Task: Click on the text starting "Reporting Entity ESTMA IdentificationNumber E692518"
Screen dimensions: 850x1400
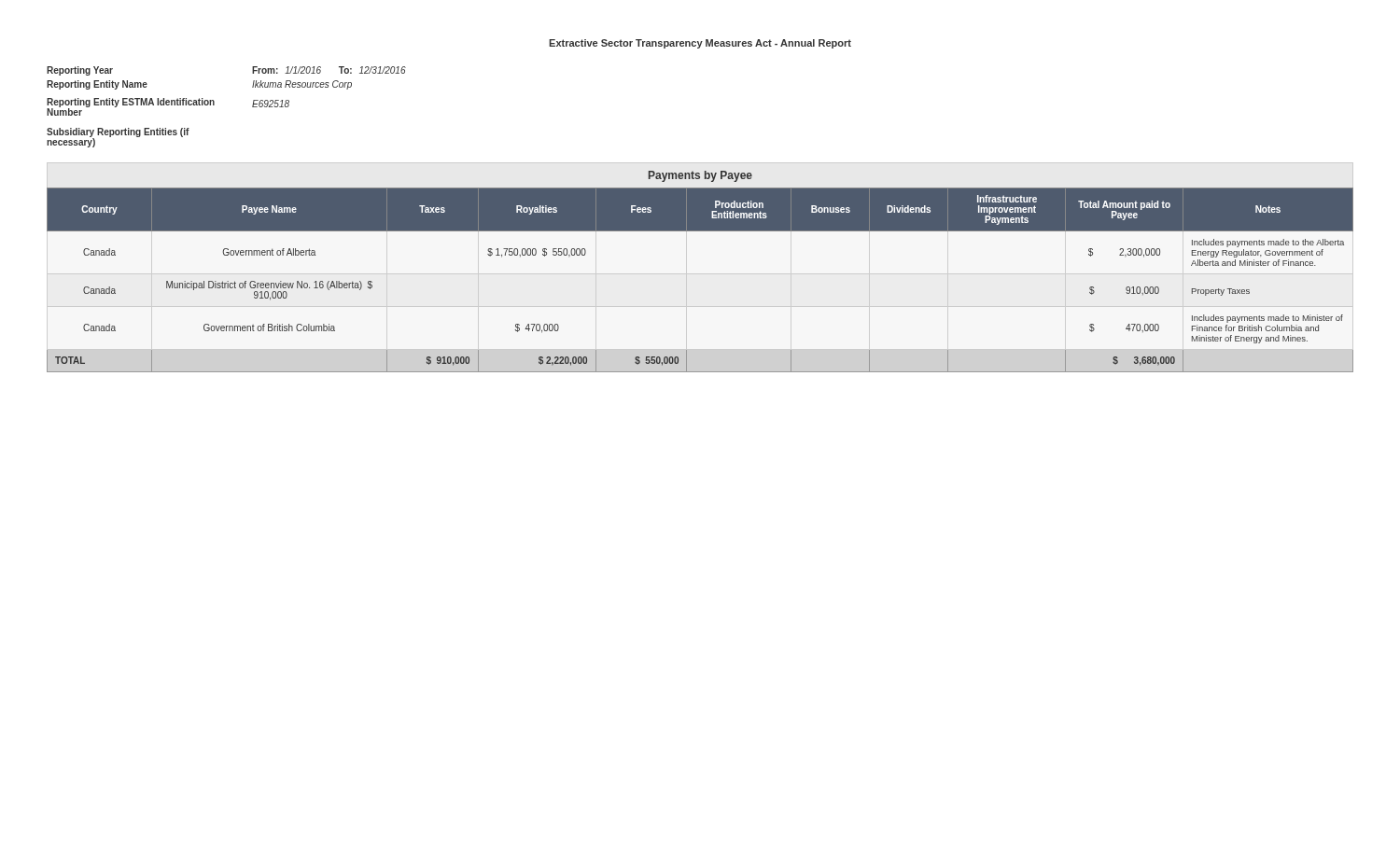Action: pos(168,107)
